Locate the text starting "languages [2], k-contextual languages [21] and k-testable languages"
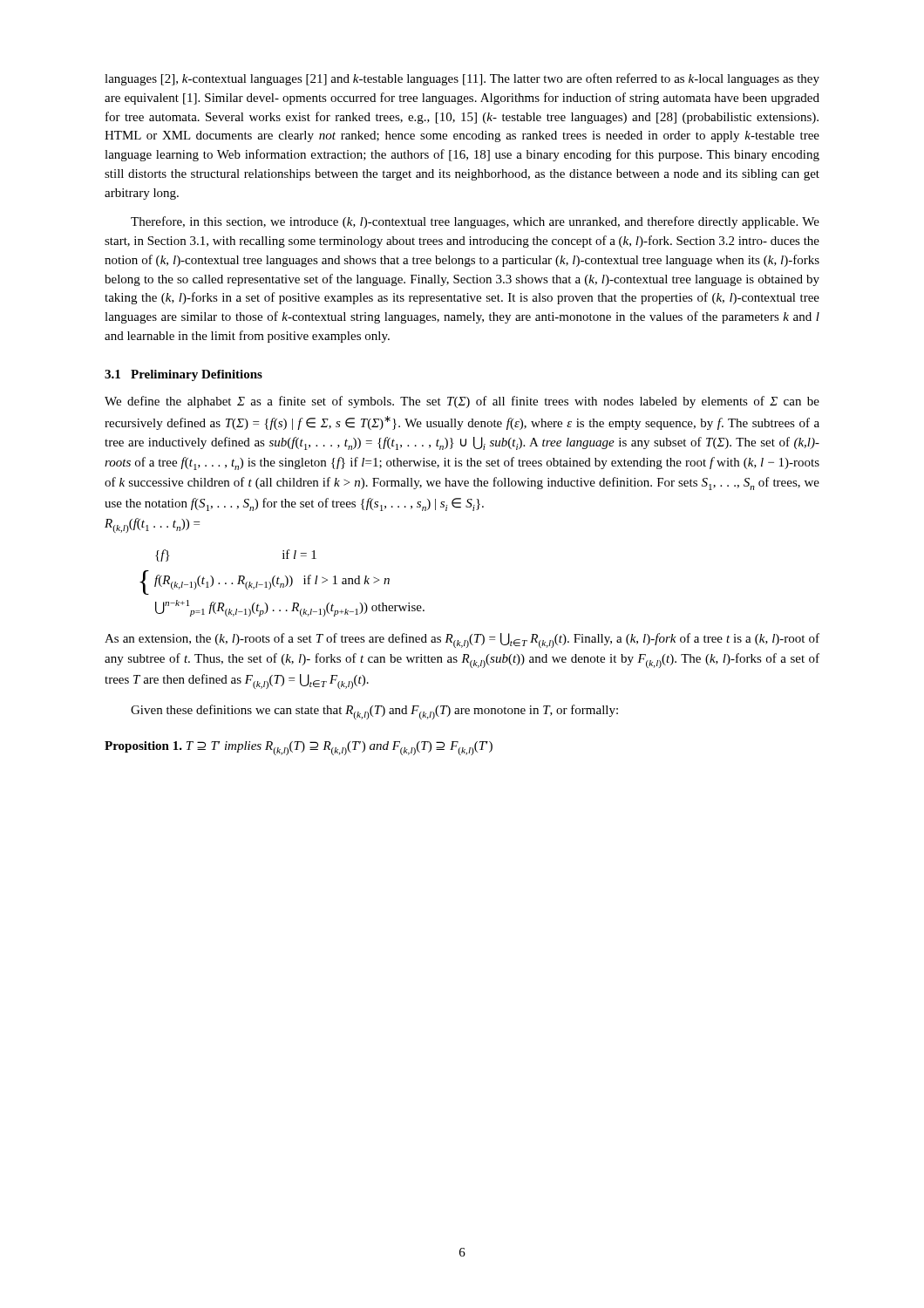 [462, 136]
